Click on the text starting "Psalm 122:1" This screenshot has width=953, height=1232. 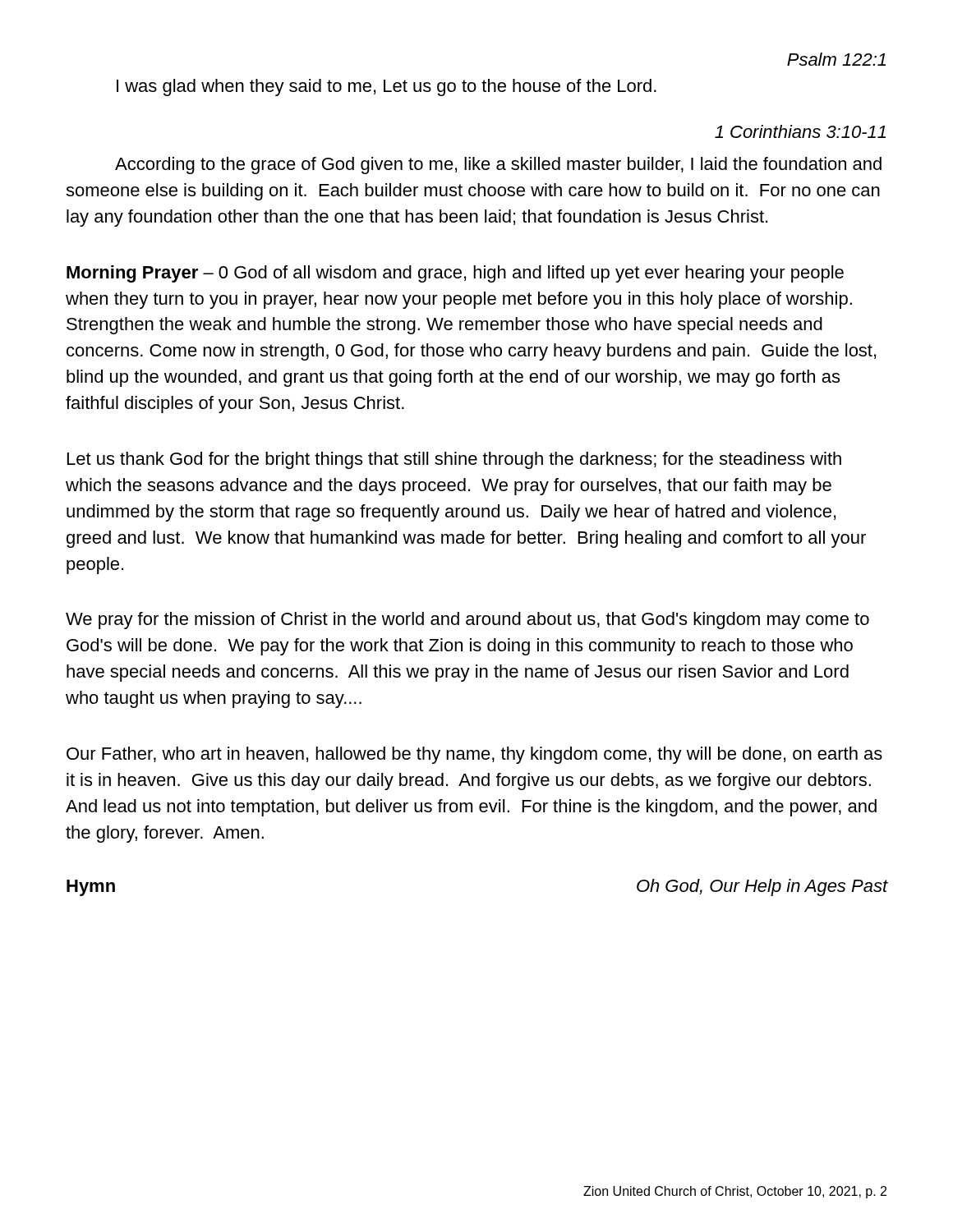pos(837,60)
